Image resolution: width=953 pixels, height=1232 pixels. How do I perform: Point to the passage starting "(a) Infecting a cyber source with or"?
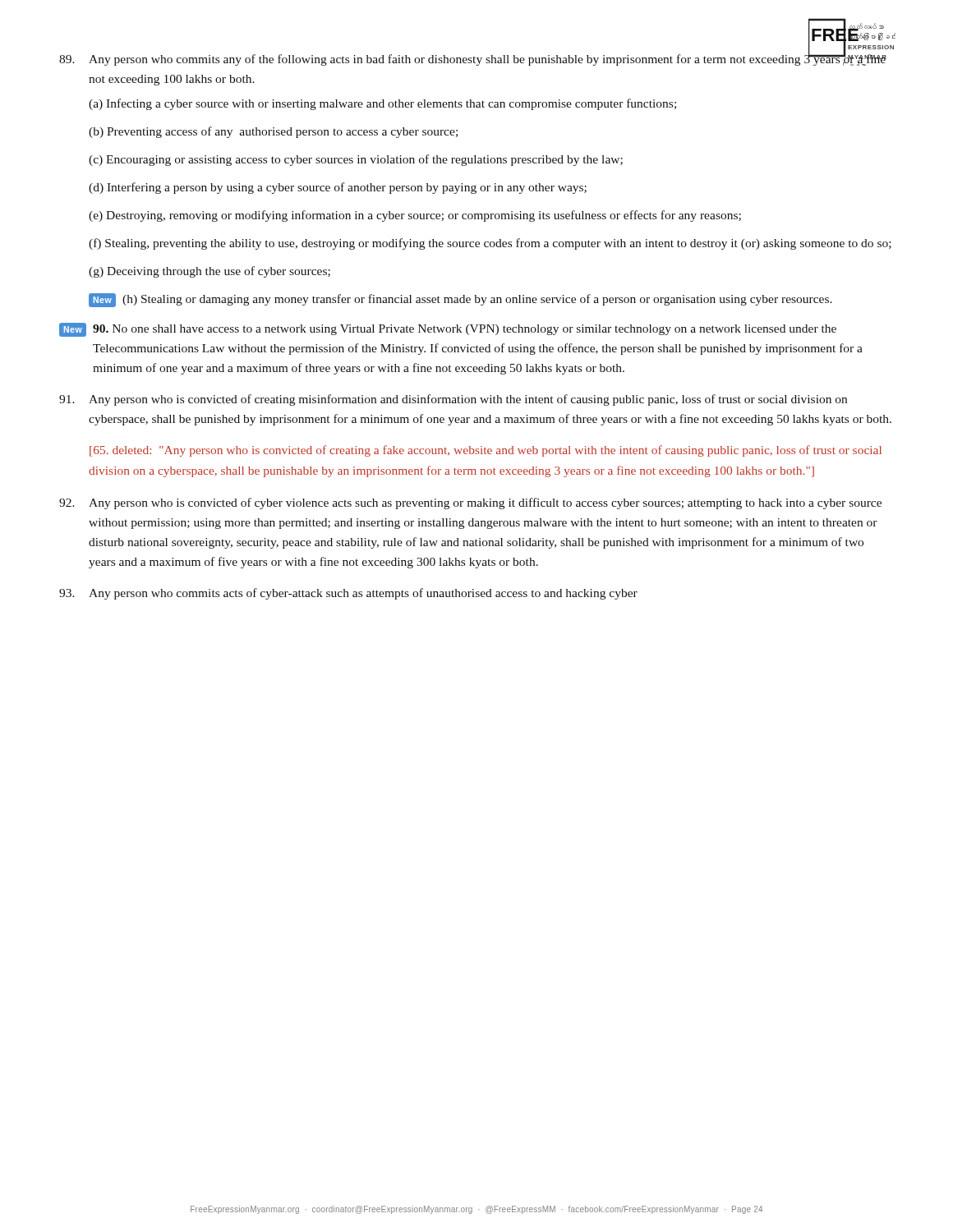point(383,103)
